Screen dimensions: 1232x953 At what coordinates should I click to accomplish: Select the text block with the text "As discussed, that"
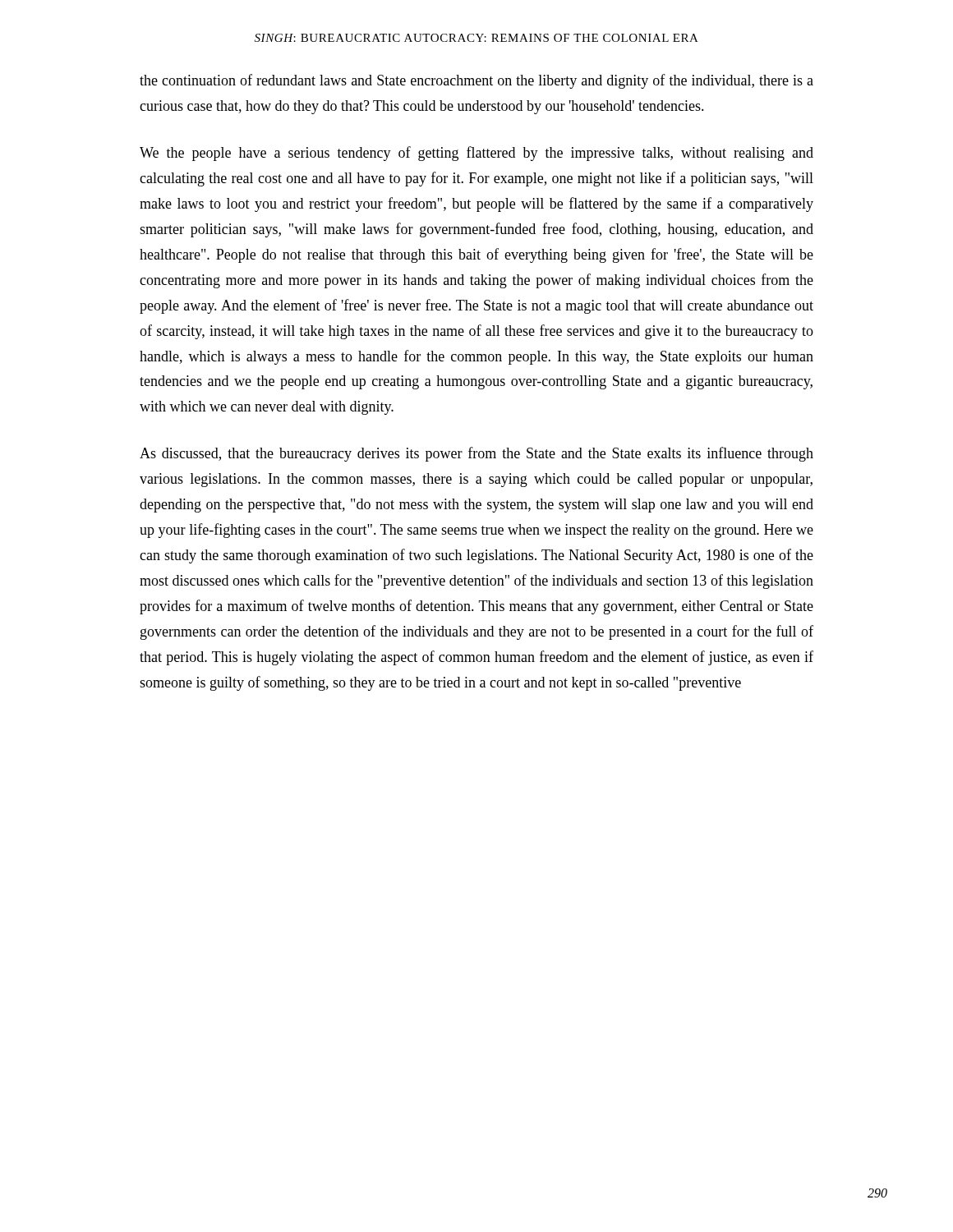(x=476, y=568)
